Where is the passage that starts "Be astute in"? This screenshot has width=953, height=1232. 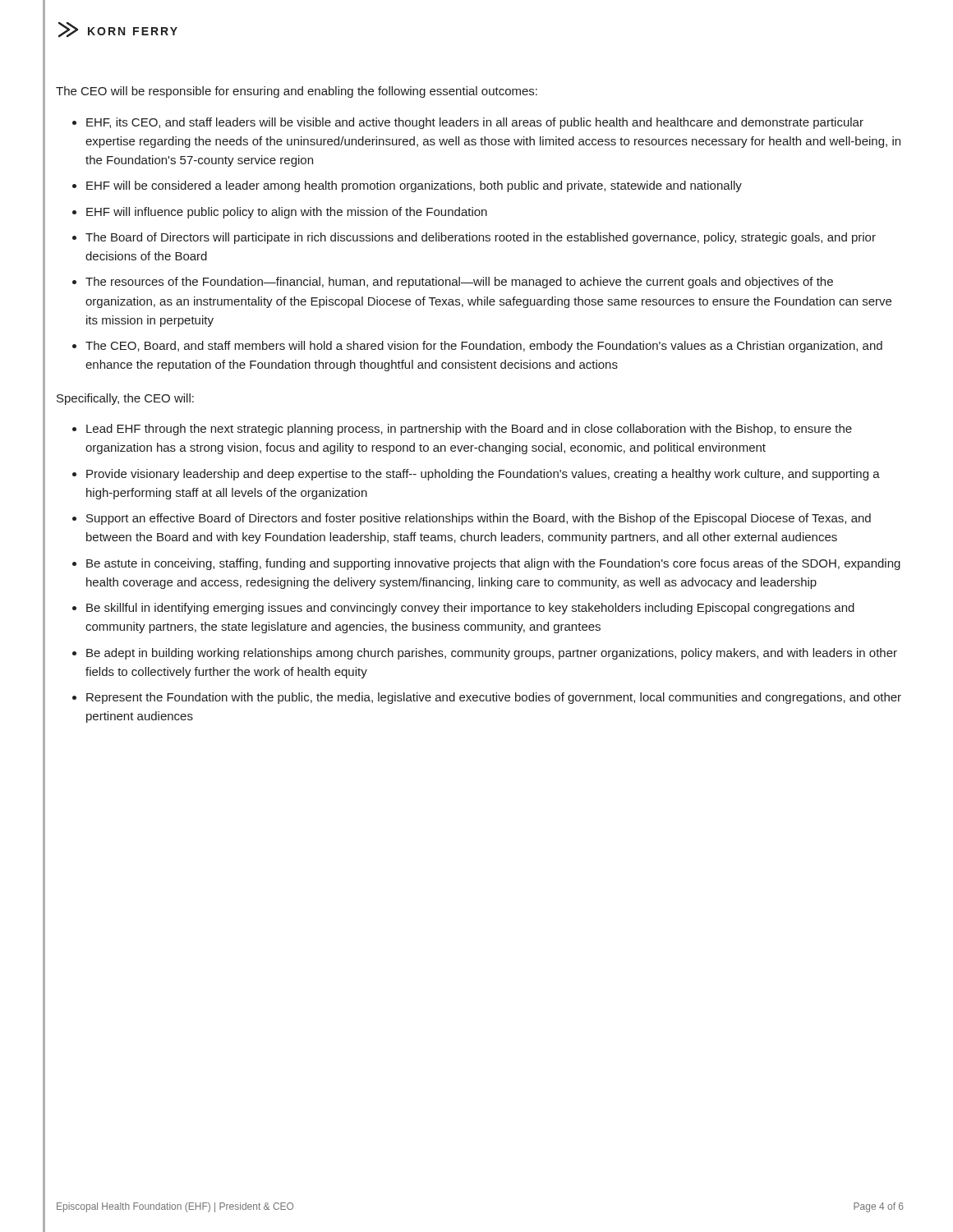(x=493, y=572)
